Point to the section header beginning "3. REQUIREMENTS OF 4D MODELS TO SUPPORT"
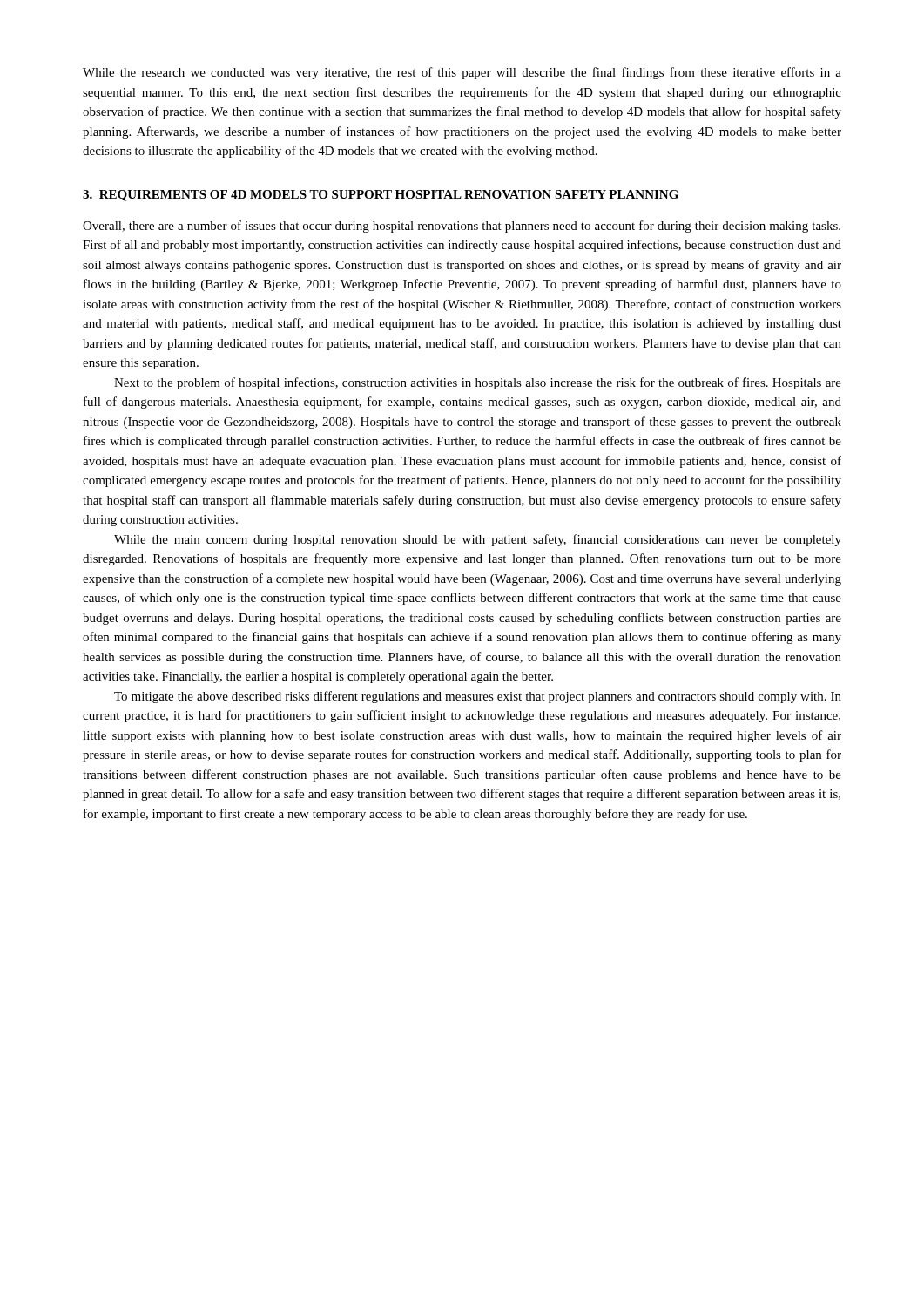This screenshot has width=924, height=1307. pos(381,194)
